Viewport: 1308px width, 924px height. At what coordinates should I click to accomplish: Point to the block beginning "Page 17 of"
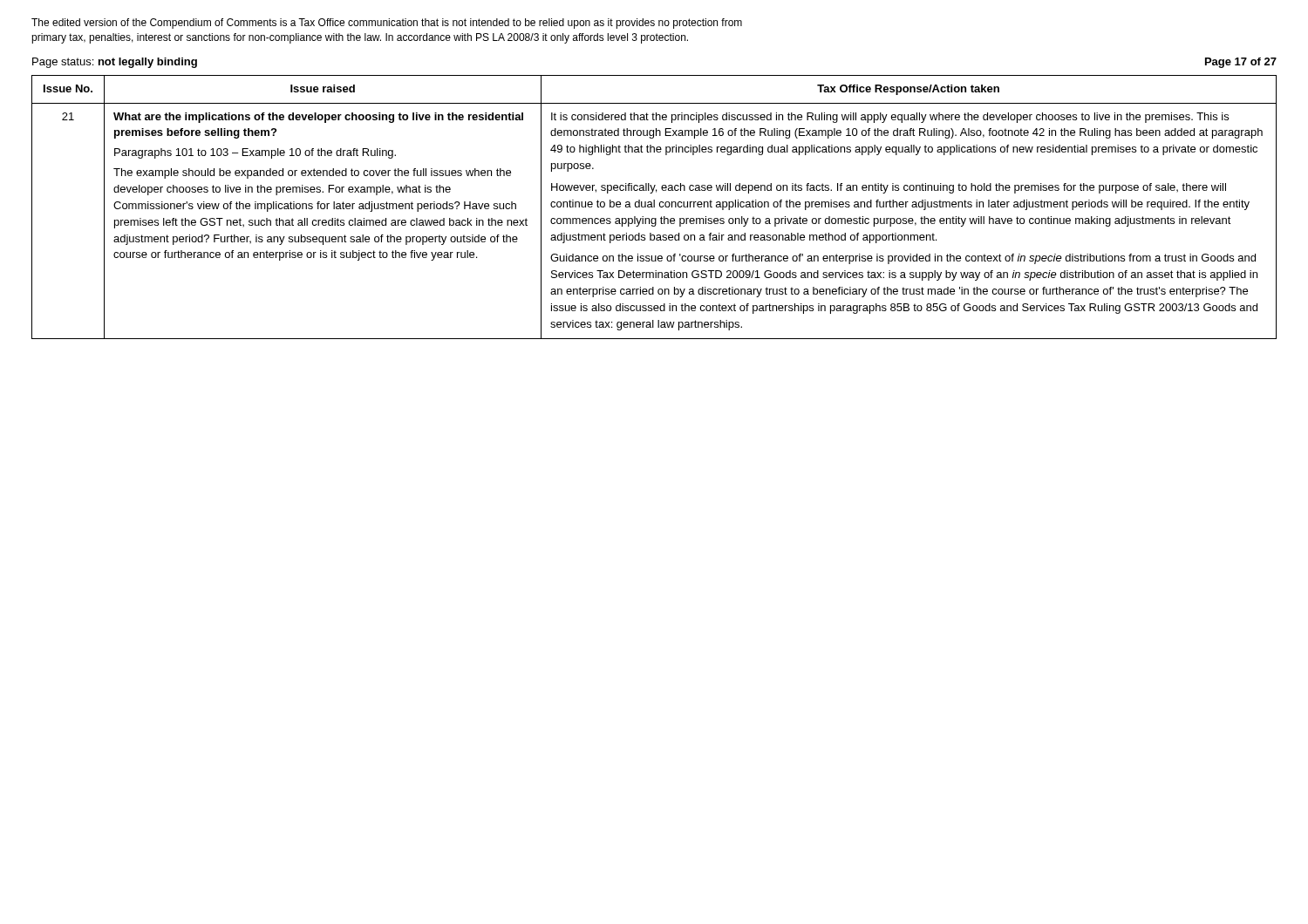point(1240,61)
